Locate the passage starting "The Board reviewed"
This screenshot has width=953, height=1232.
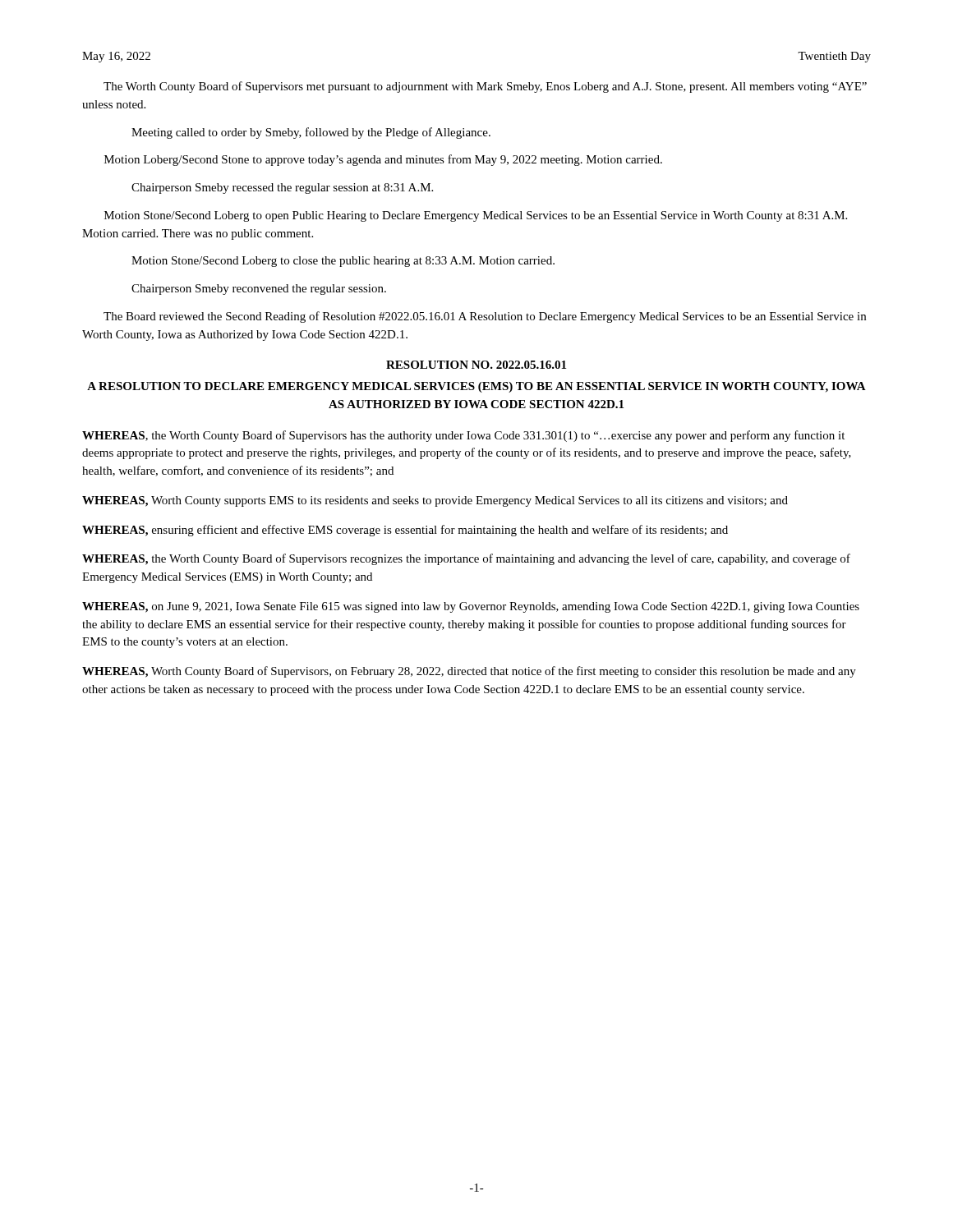pyautogui.click(x=476, y=326)
